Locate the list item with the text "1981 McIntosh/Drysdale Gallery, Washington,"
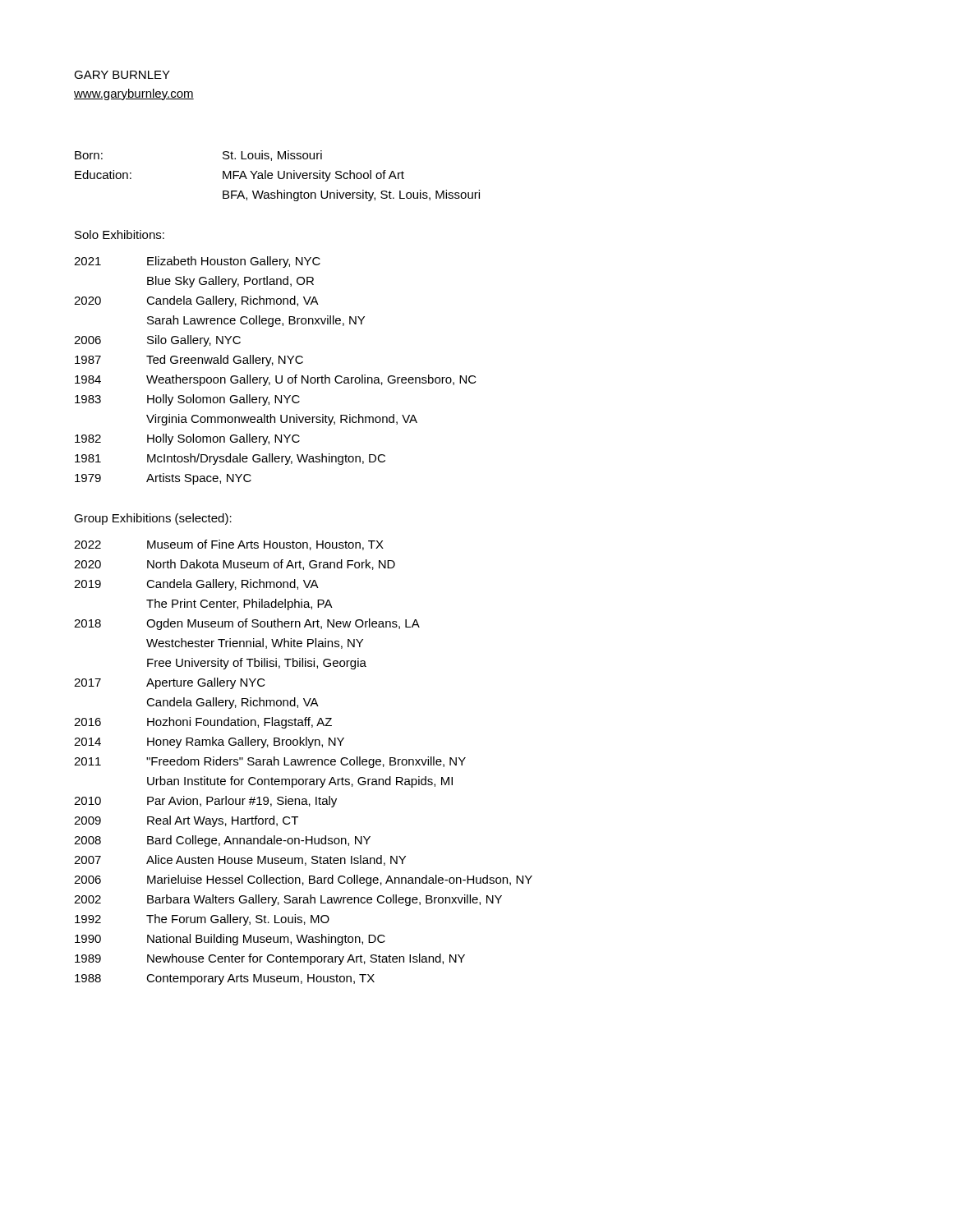 pyautogui.click(x=230, y=459)
